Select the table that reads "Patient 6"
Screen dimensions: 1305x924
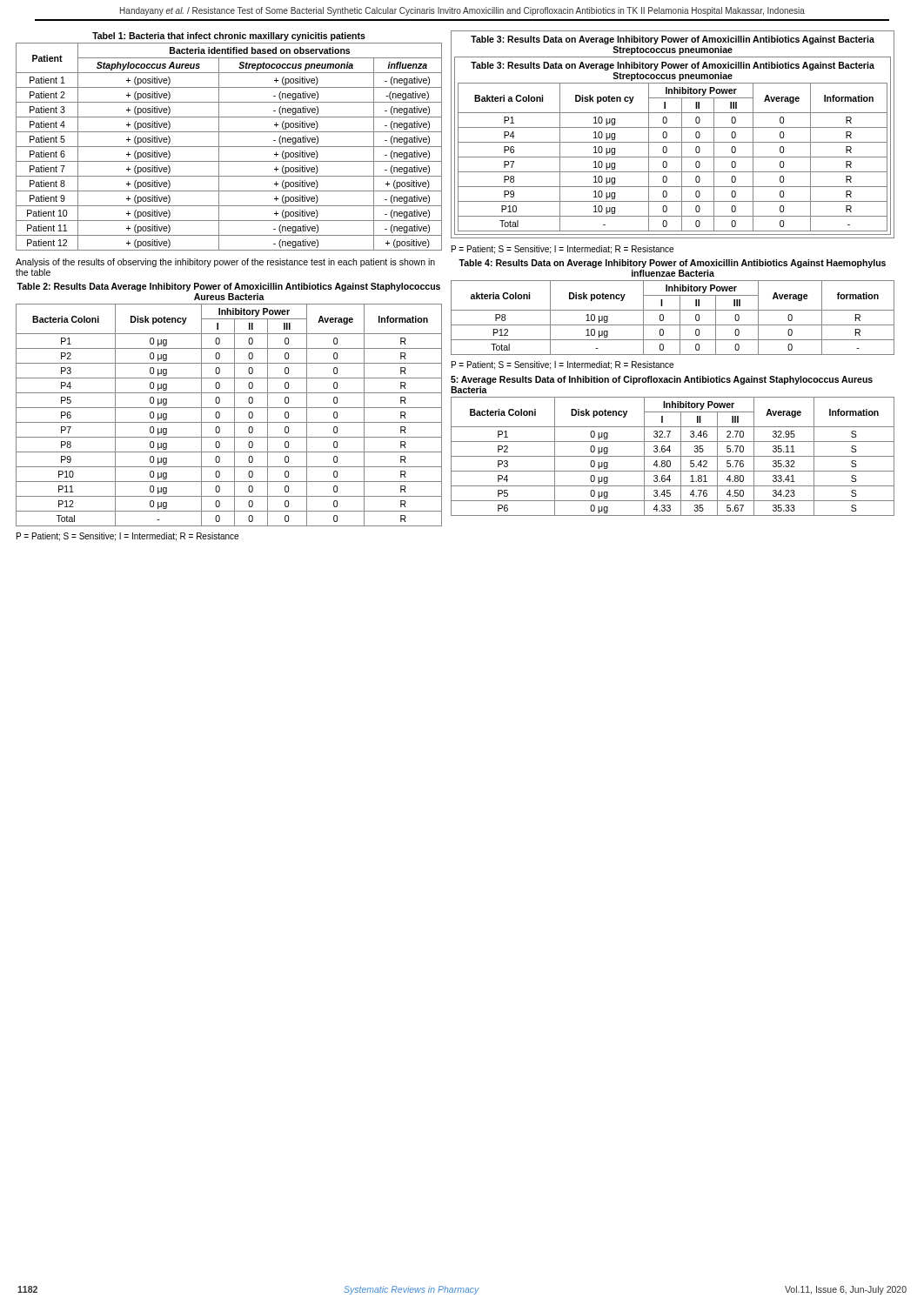(x=229, y=140)
